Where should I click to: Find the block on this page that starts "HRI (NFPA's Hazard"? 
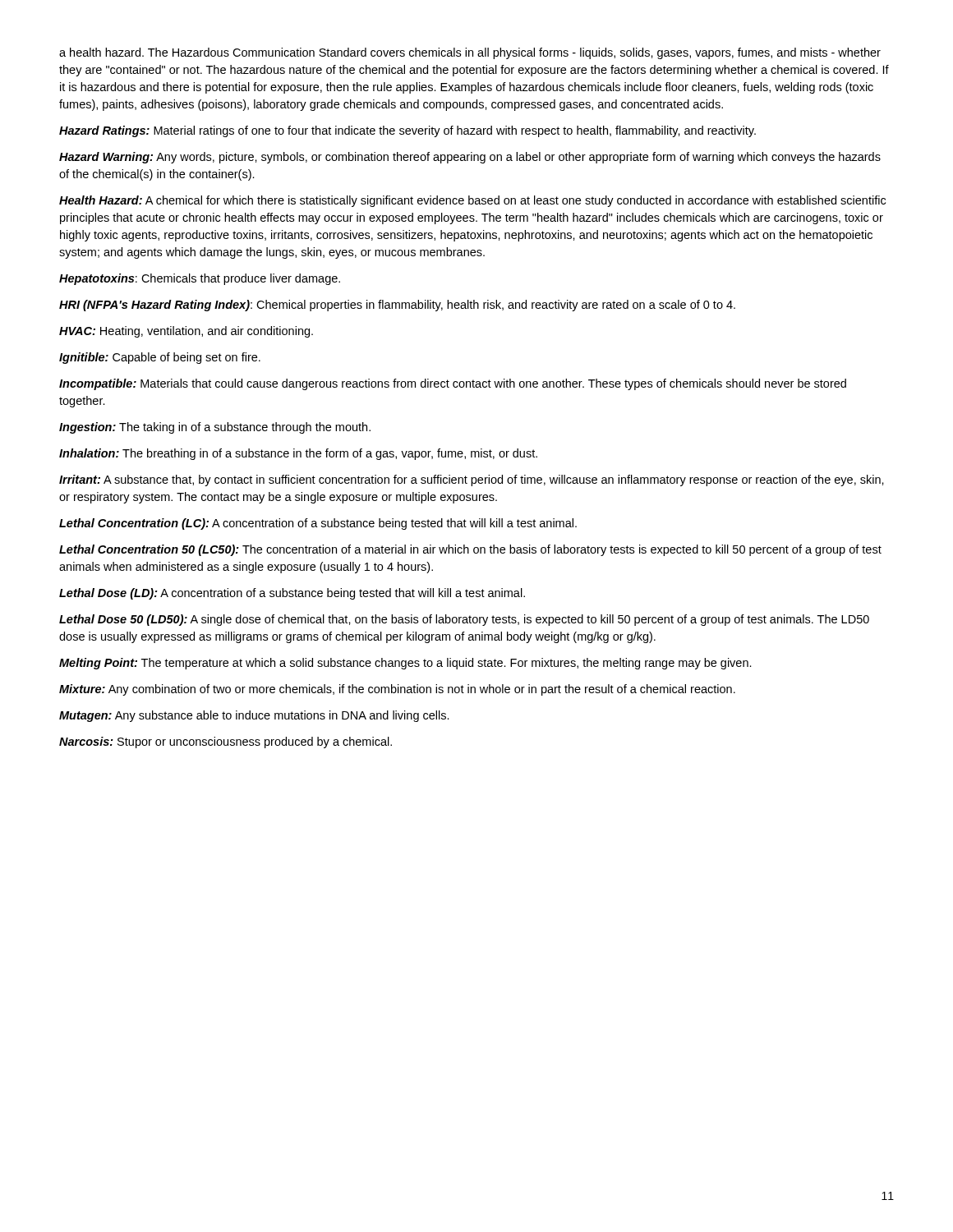coord(398,305)
